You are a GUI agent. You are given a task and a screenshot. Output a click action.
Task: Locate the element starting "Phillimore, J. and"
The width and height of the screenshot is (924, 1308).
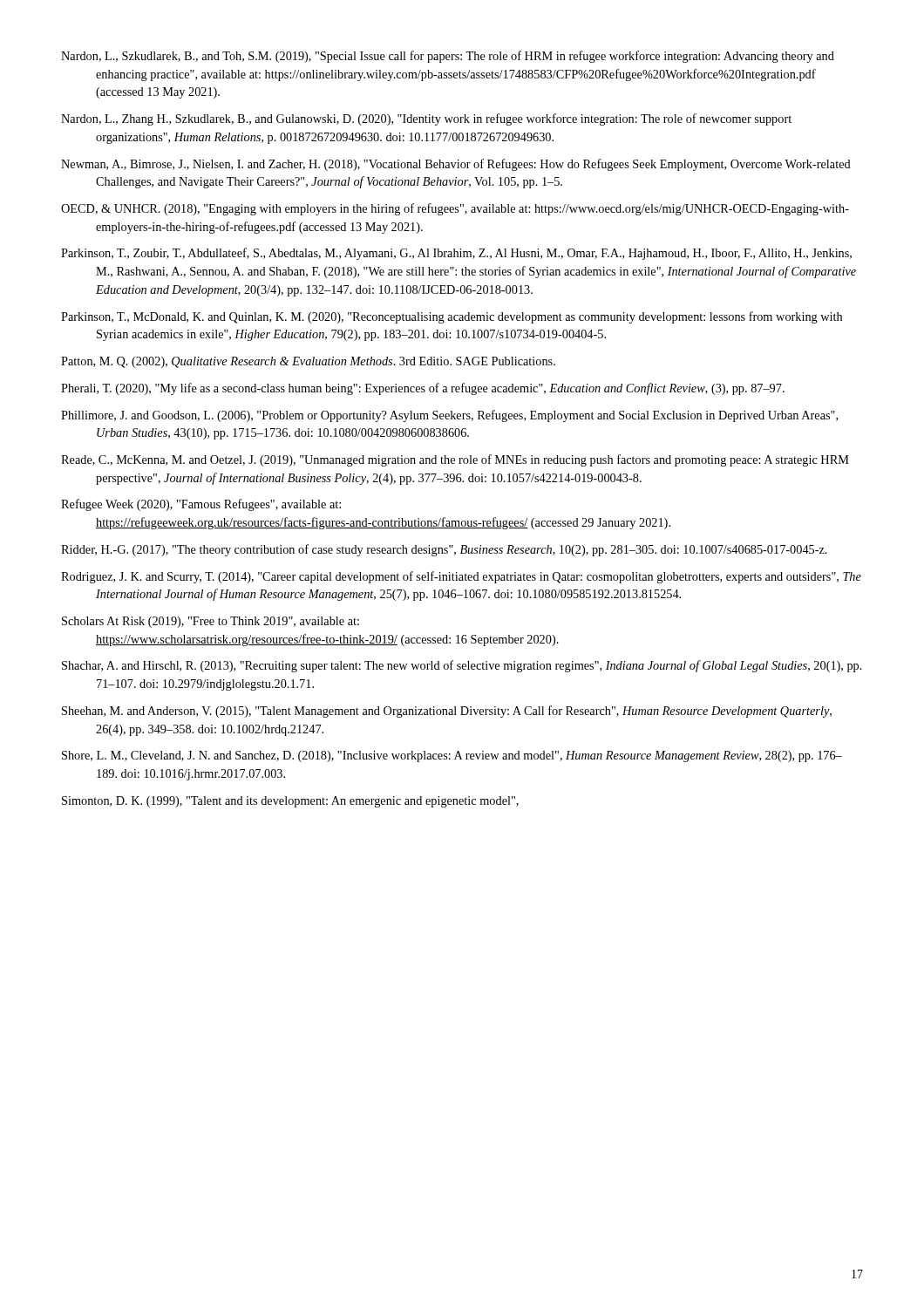(450, 424)
